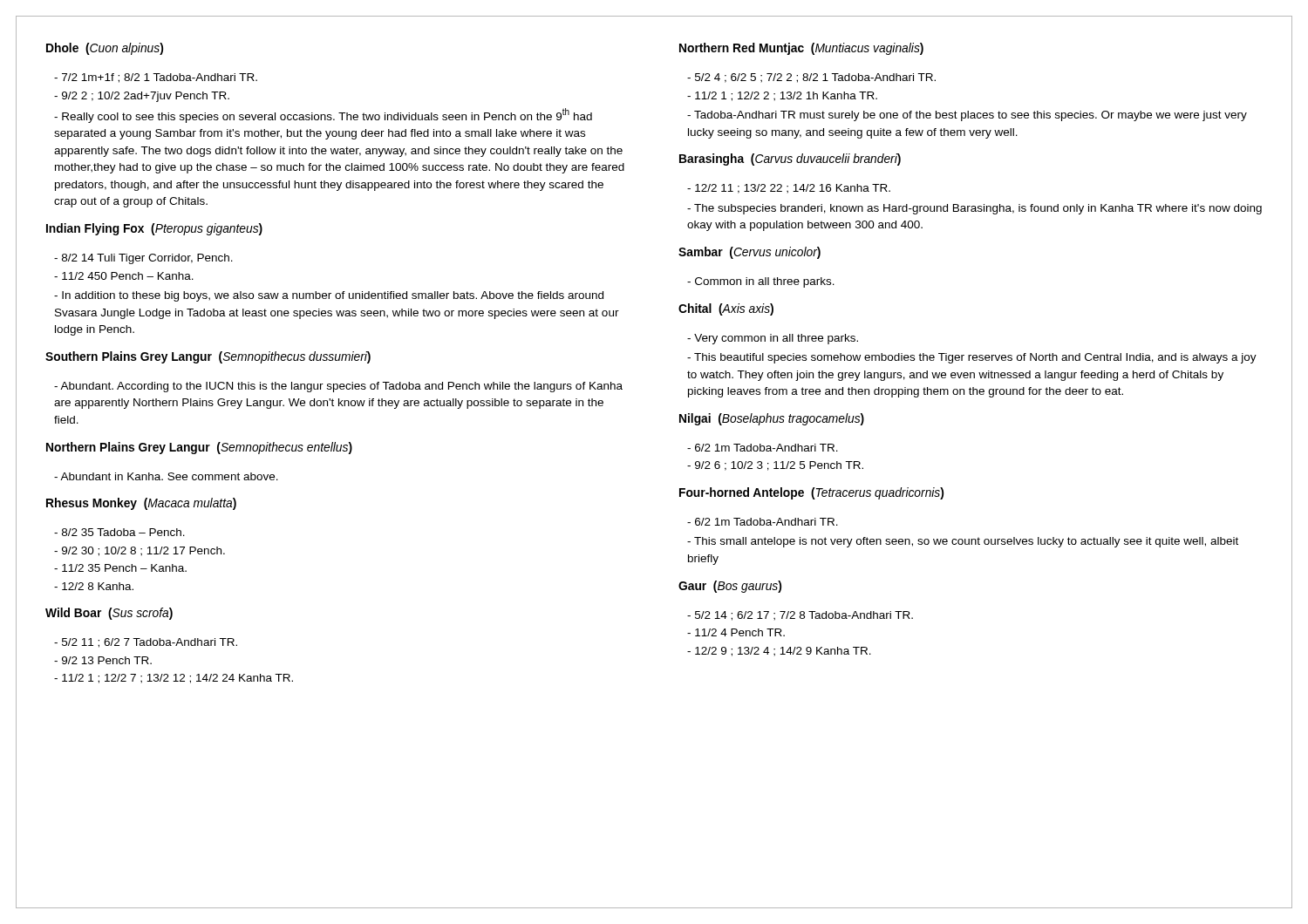This screenshot has height=924, width=1308.
Task: Find the element starting "Wild Boar (Sus"
Action: coord(109,614)
